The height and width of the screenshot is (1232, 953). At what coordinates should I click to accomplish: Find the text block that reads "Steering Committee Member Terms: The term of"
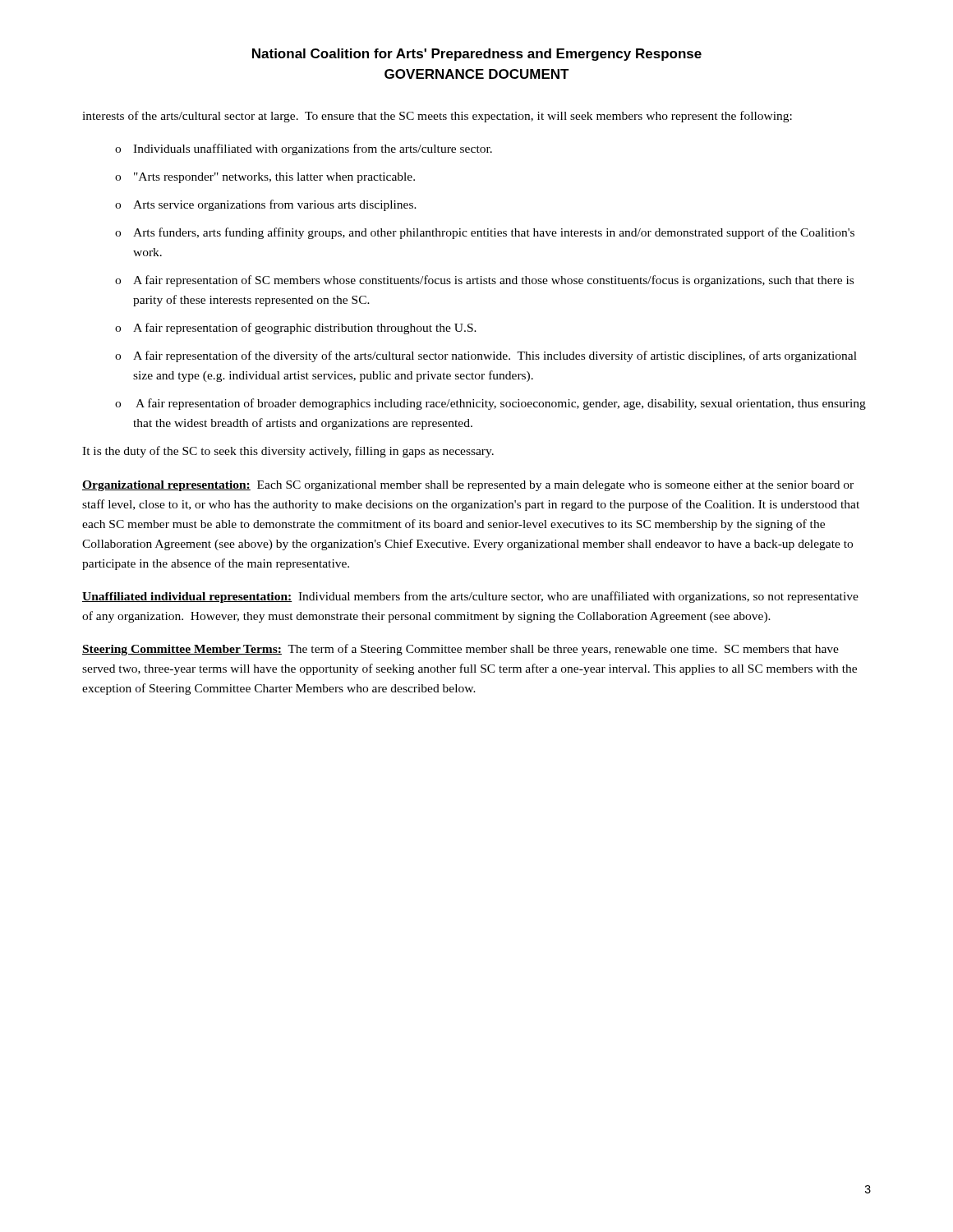[470, 668]
